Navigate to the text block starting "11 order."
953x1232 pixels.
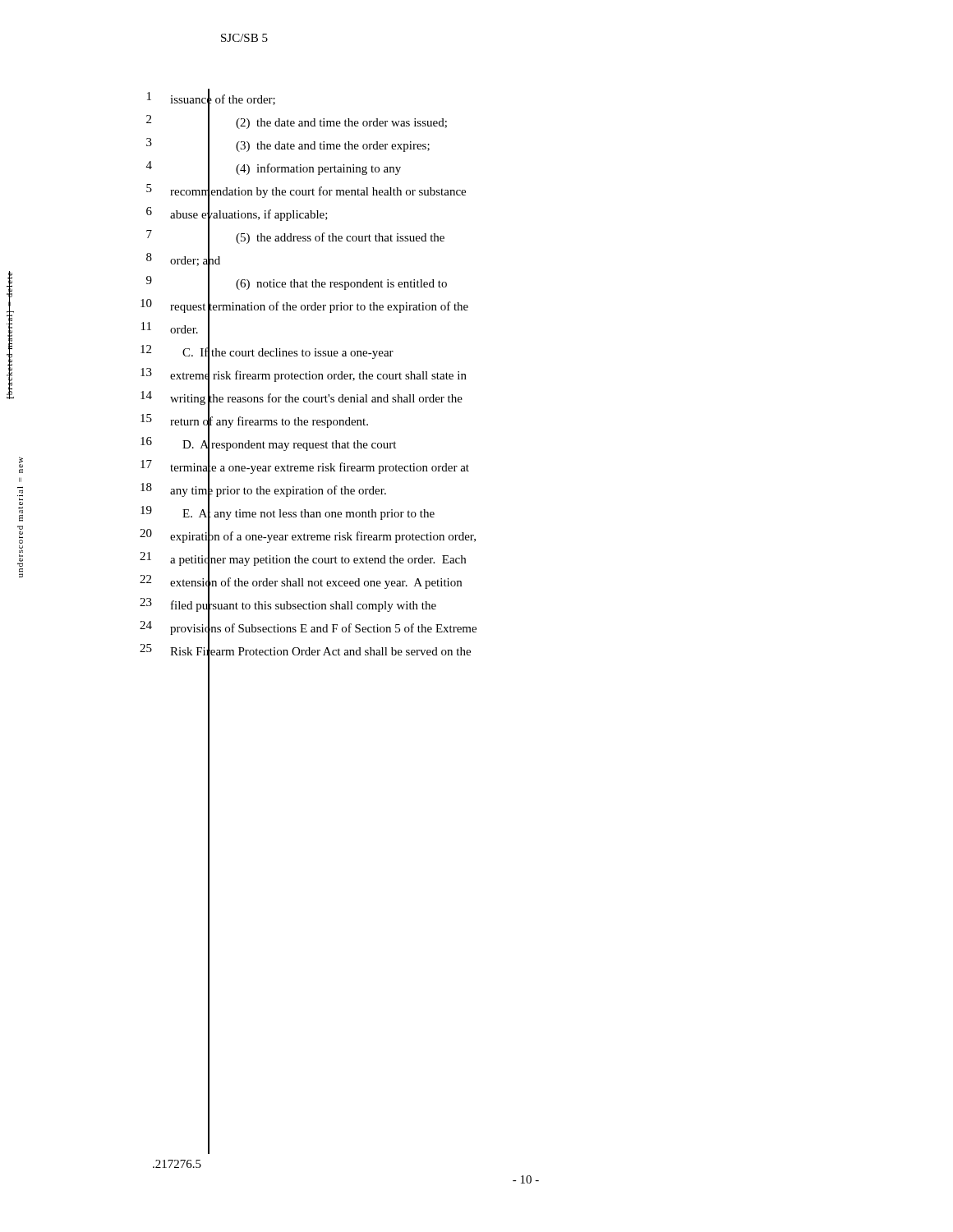175,330
